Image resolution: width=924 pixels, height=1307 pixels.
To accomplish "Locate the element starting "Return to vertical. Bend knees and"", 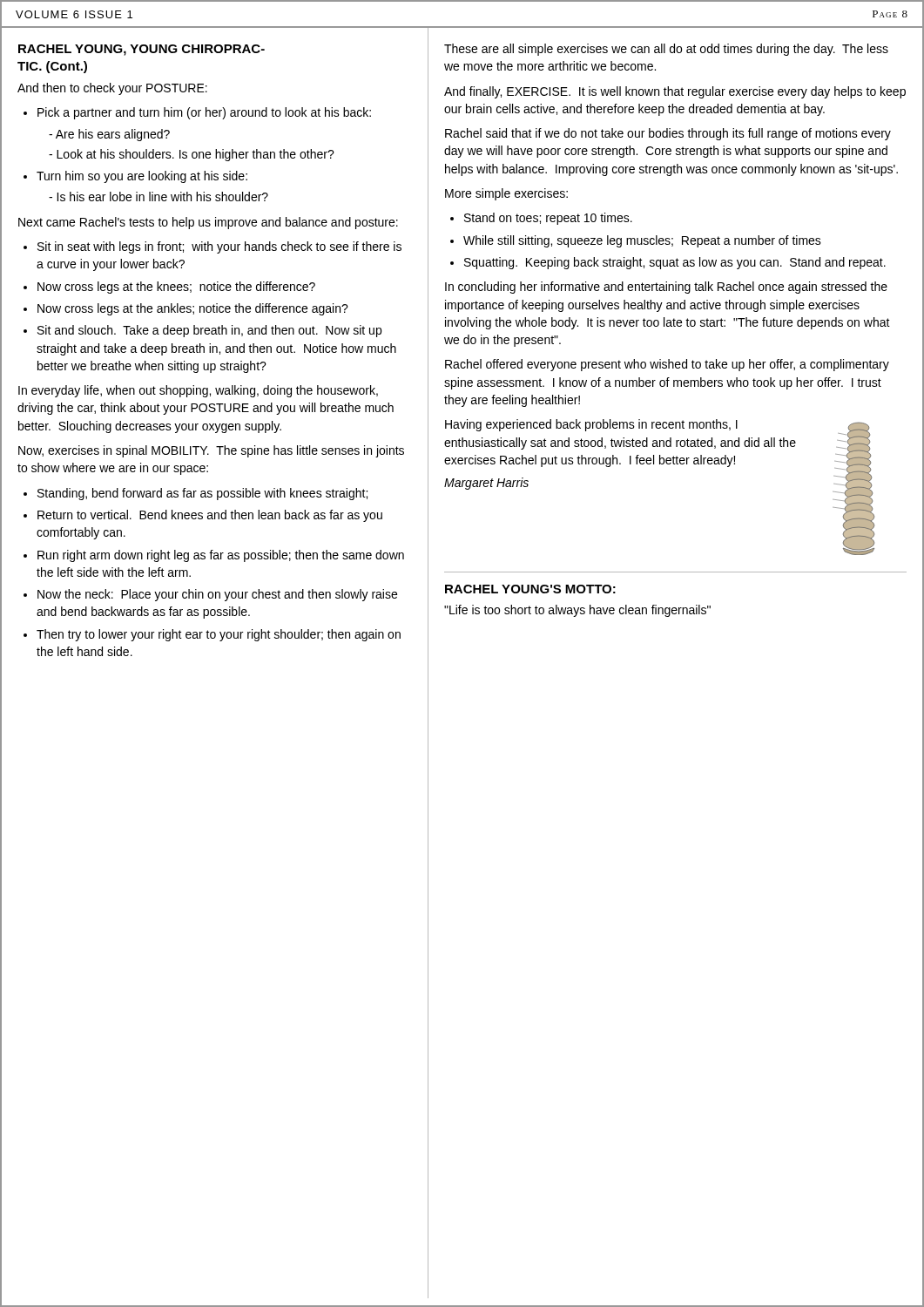I will [210, 524].
